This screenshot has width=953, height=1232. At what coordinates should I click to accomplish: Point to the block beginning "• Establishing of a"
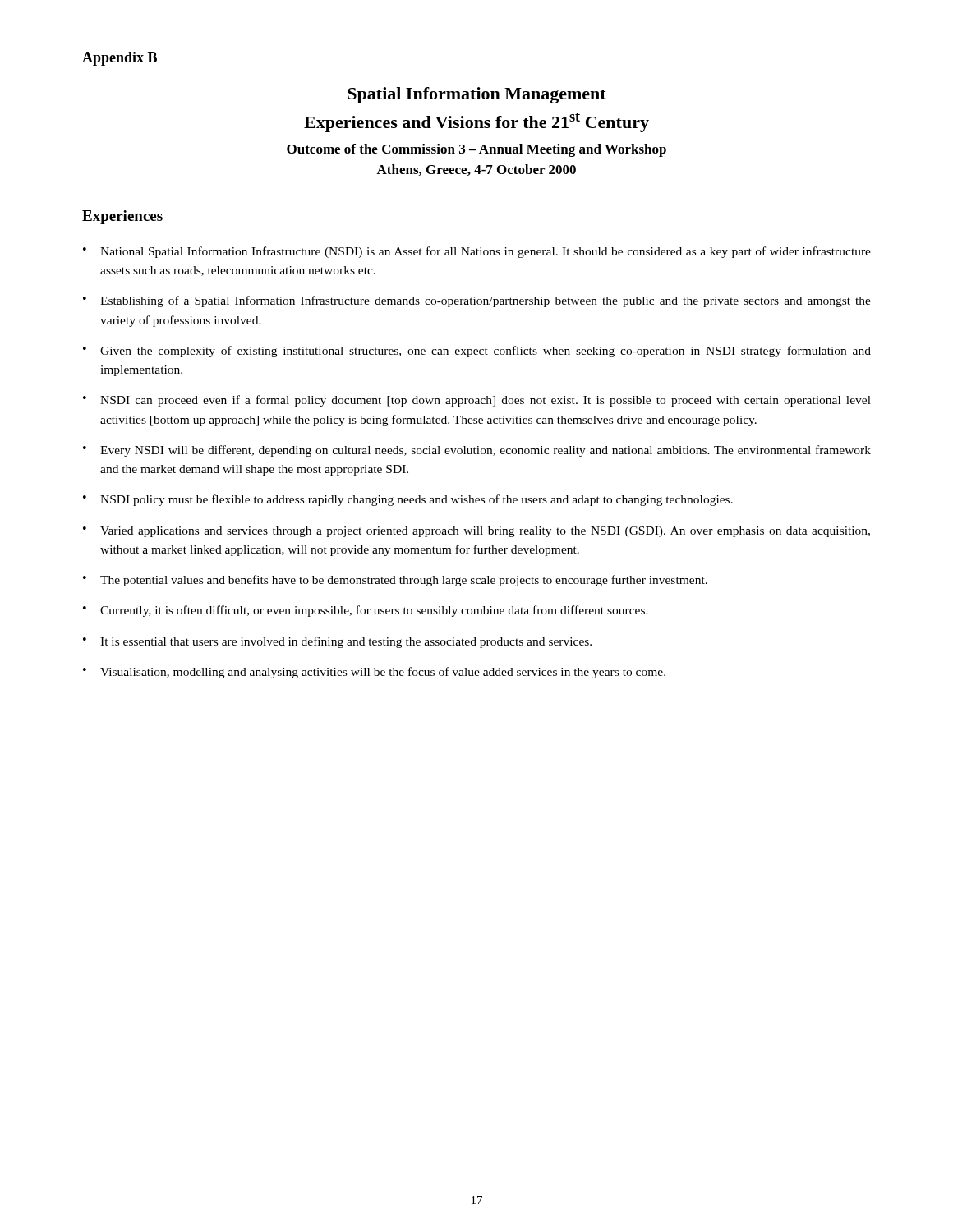(476, 310)
